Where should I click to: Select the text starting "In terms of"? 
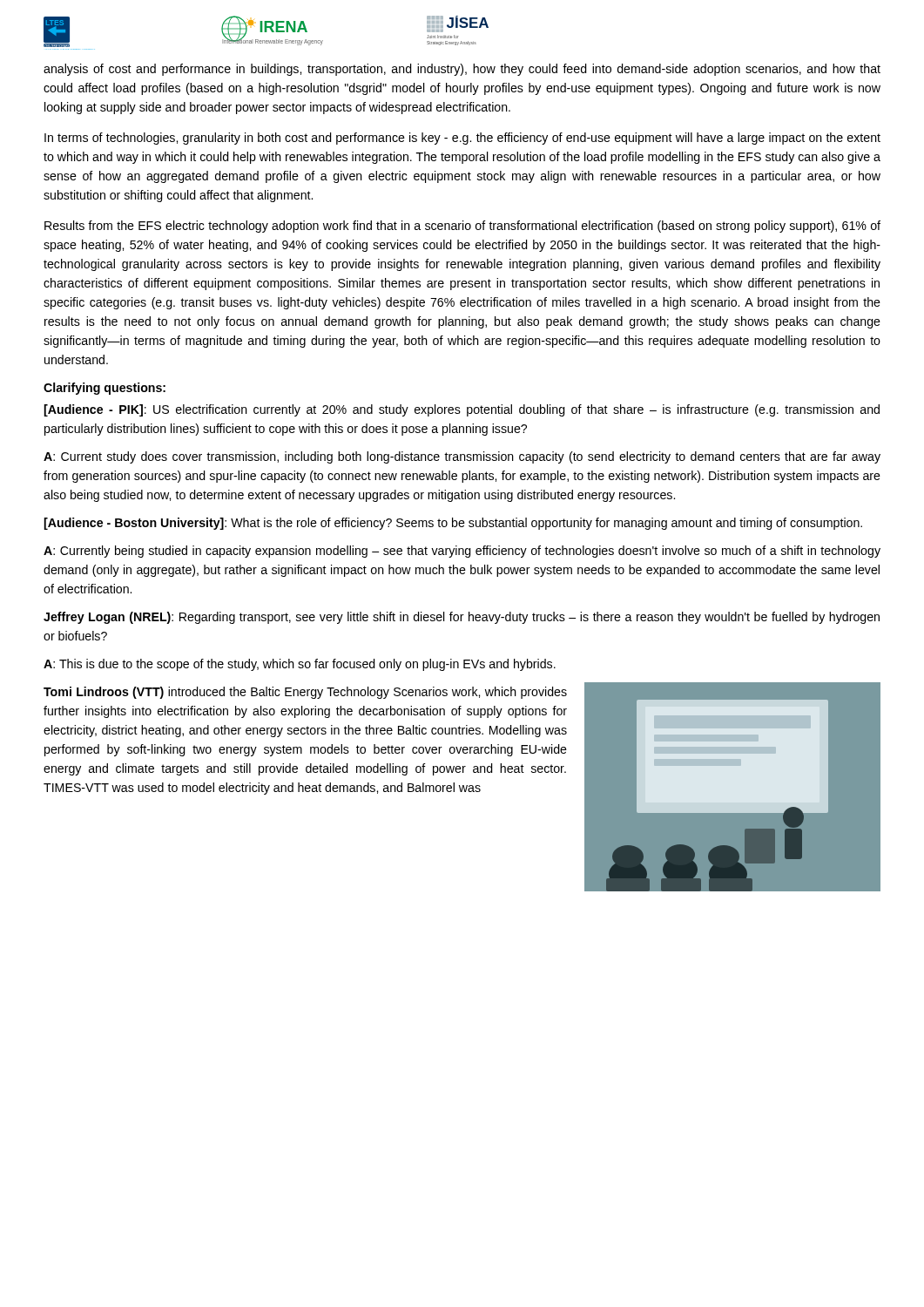(462, 166)
